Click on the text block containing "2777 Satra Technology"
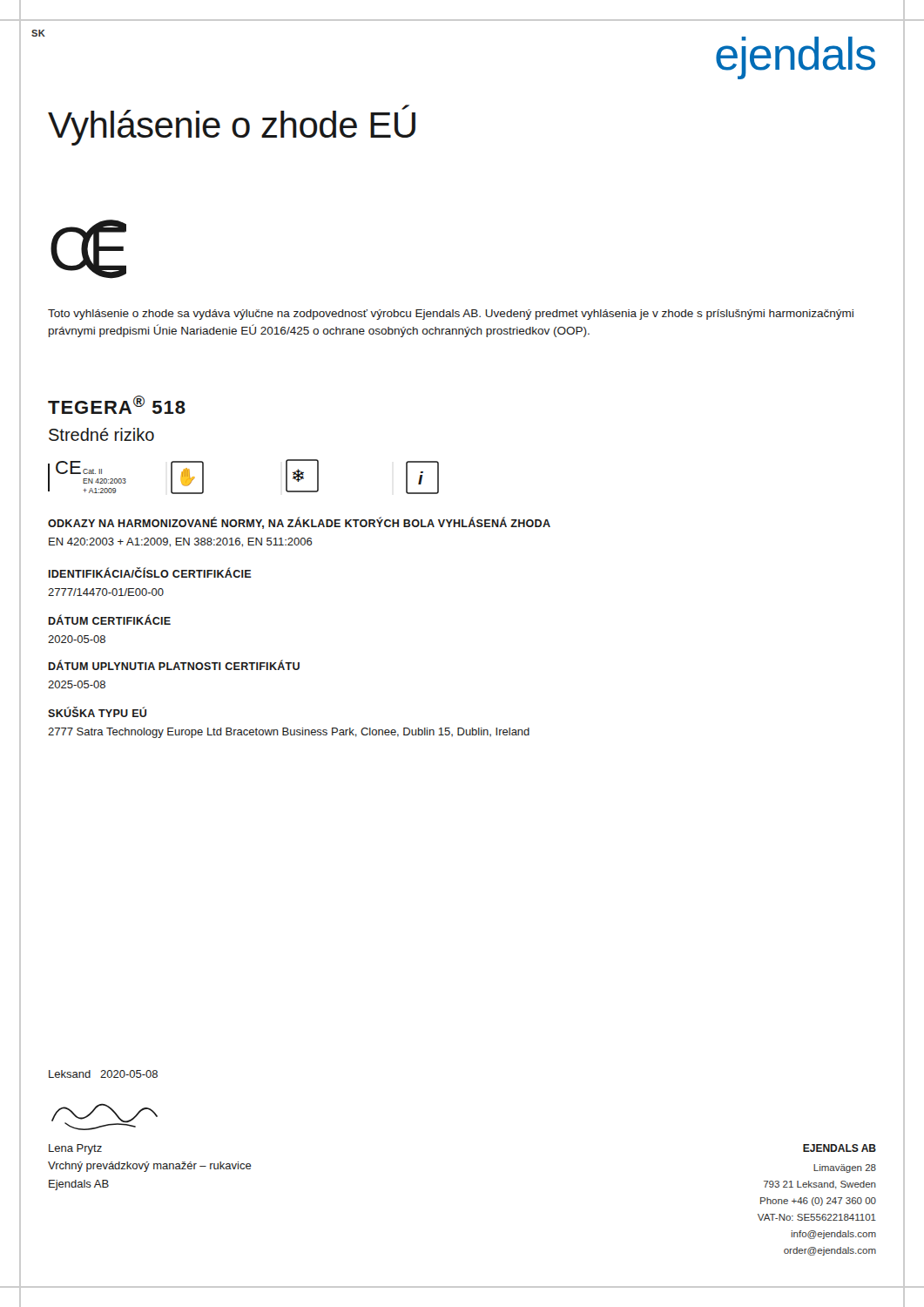 (289, 732)
